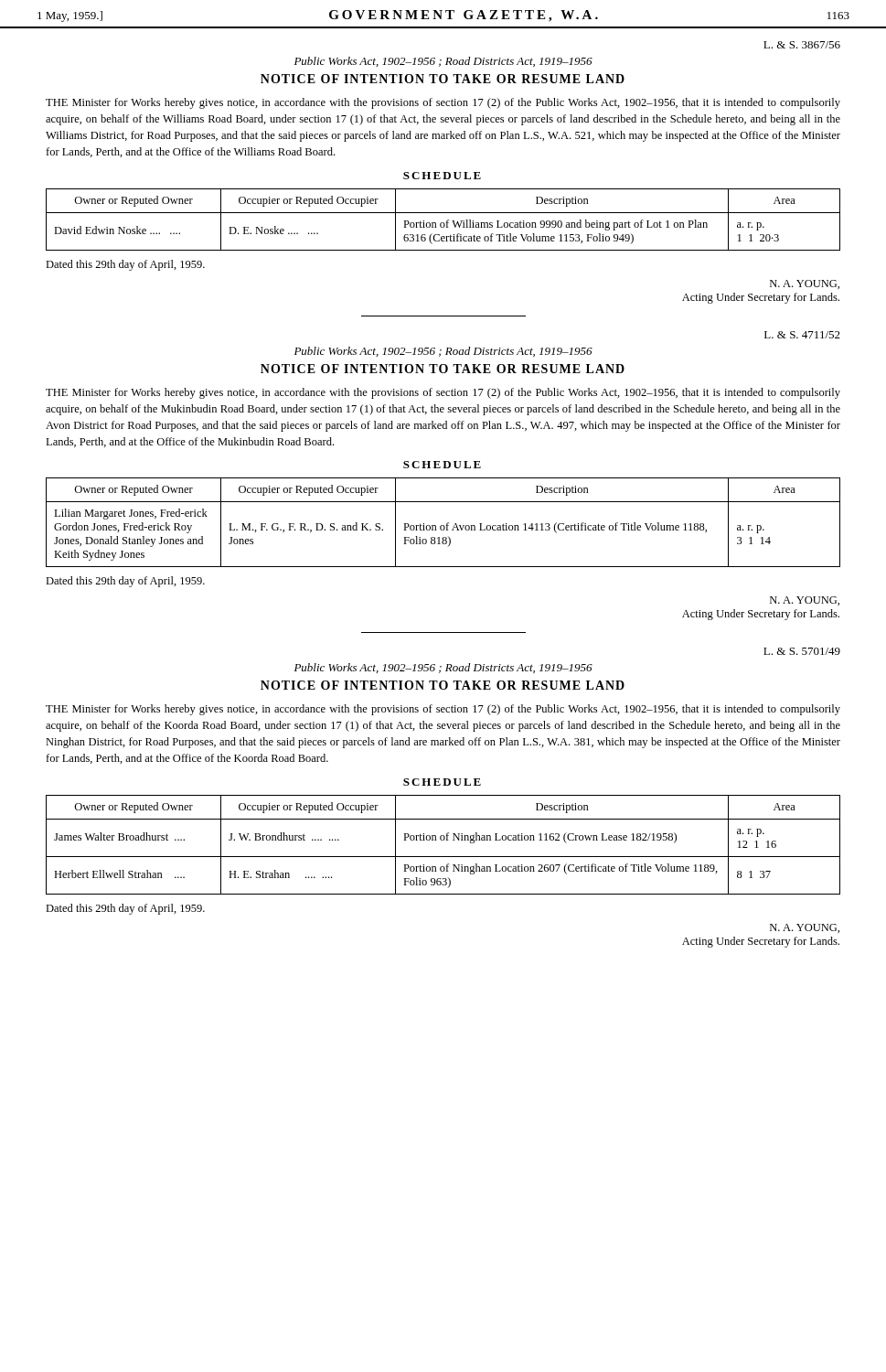The image size is (886, 1372).
Task: Select the table that reads "Herbert Ellwell Strahan ...."
Action: 443,844
